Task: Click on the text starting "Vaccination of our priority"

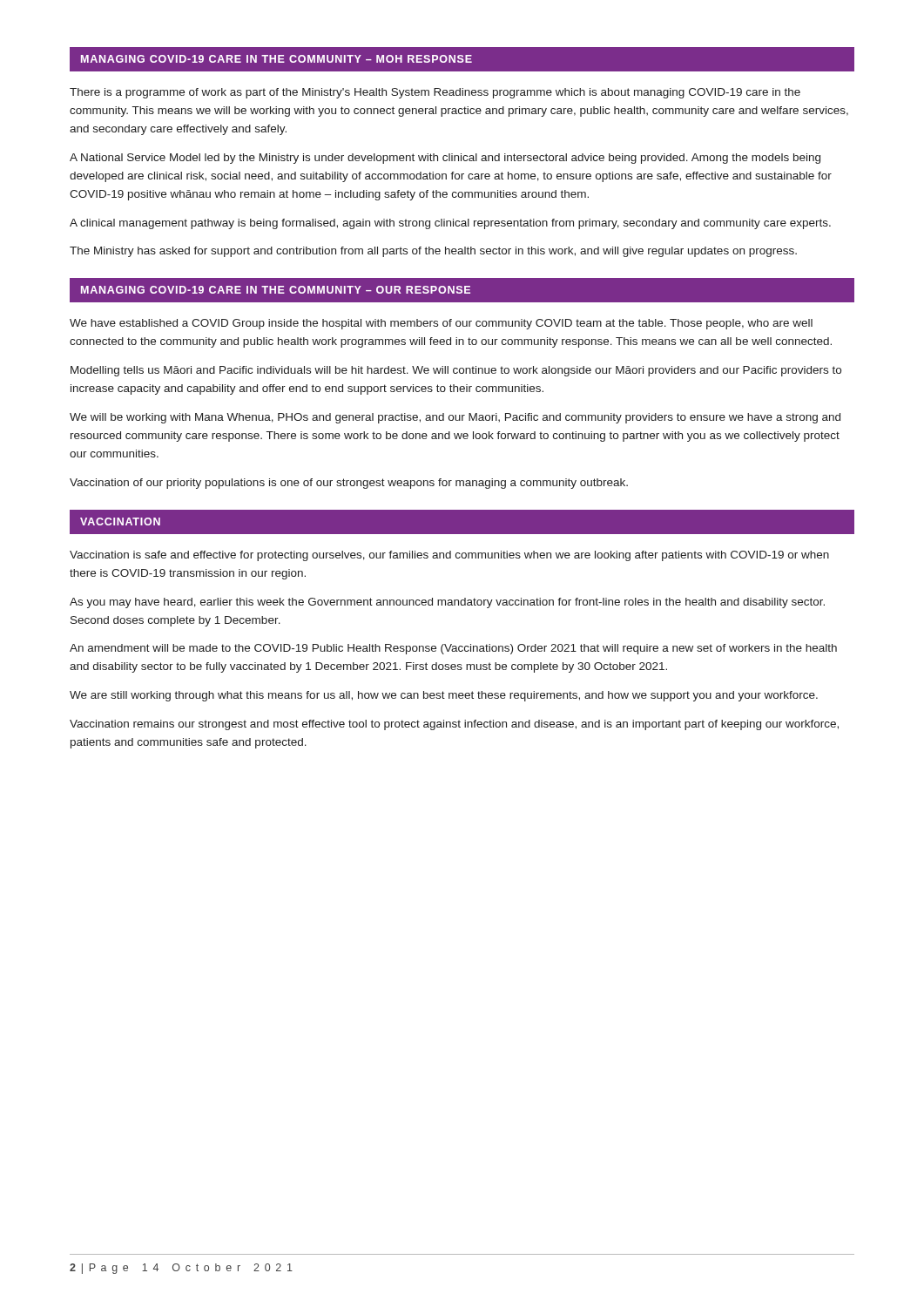Action: (349, 482)
